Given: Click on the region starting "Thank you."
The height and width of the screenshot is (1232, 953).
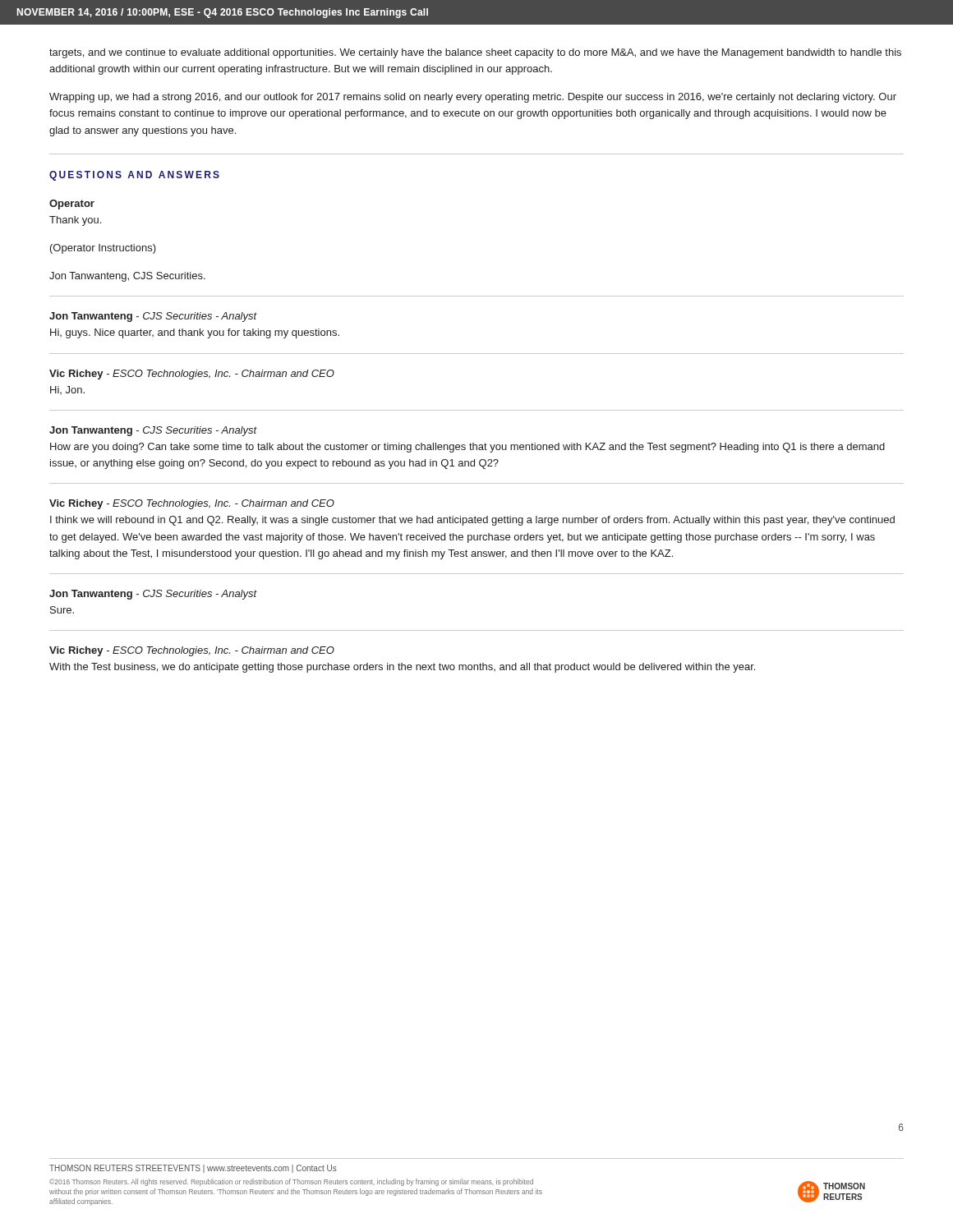Looking at the screenshot, I should click(x=76, y=220).
